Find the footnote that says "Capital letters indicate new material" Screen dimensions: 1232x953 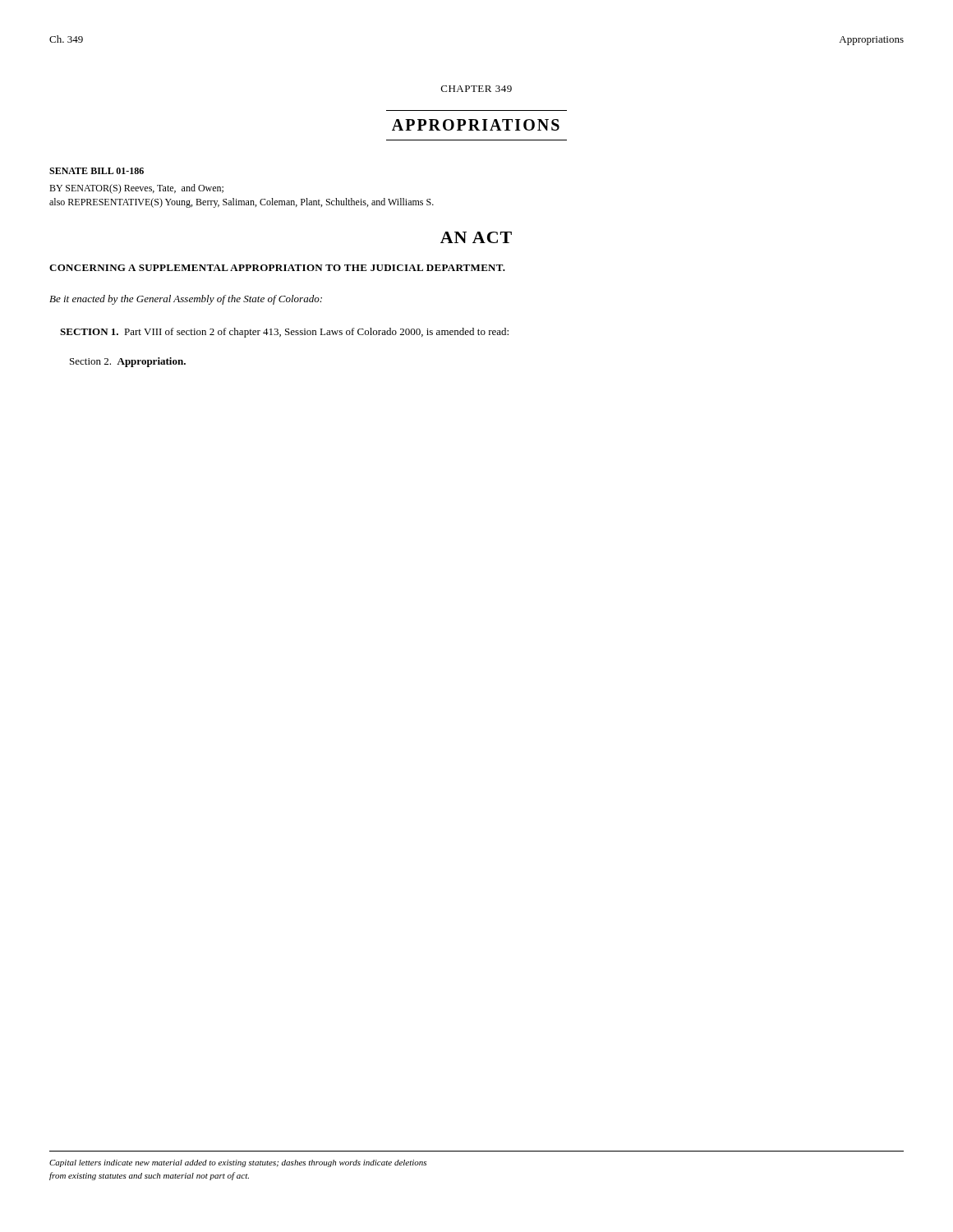(x=238, y=1169)
